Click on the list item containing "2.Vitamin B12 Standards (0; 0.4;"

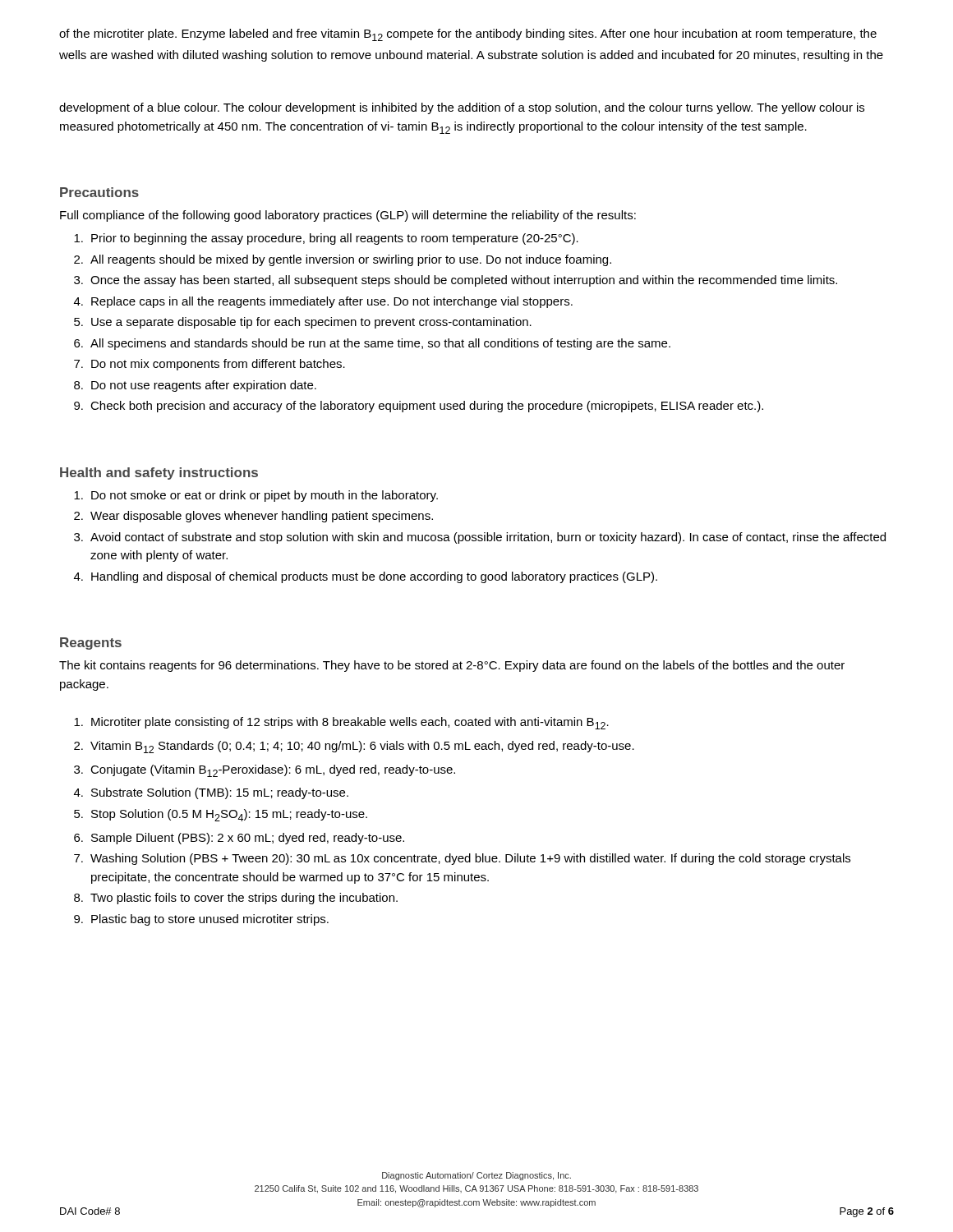[x=476, y=747]
